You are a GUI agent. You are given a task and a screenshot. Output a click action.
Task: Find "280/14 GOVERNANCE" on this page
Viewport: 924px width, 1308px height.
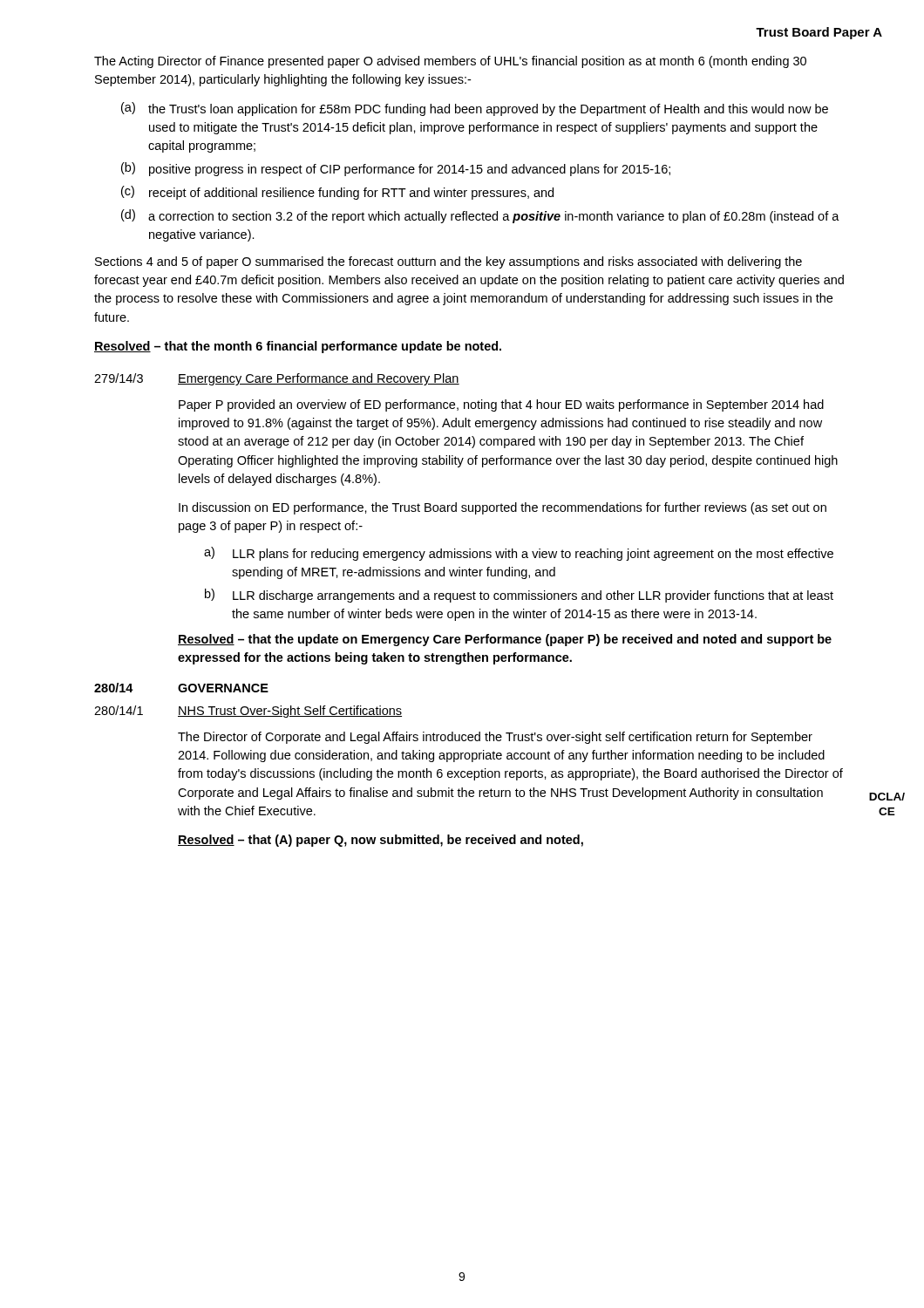pyautogui.click(x=181, y=688)
